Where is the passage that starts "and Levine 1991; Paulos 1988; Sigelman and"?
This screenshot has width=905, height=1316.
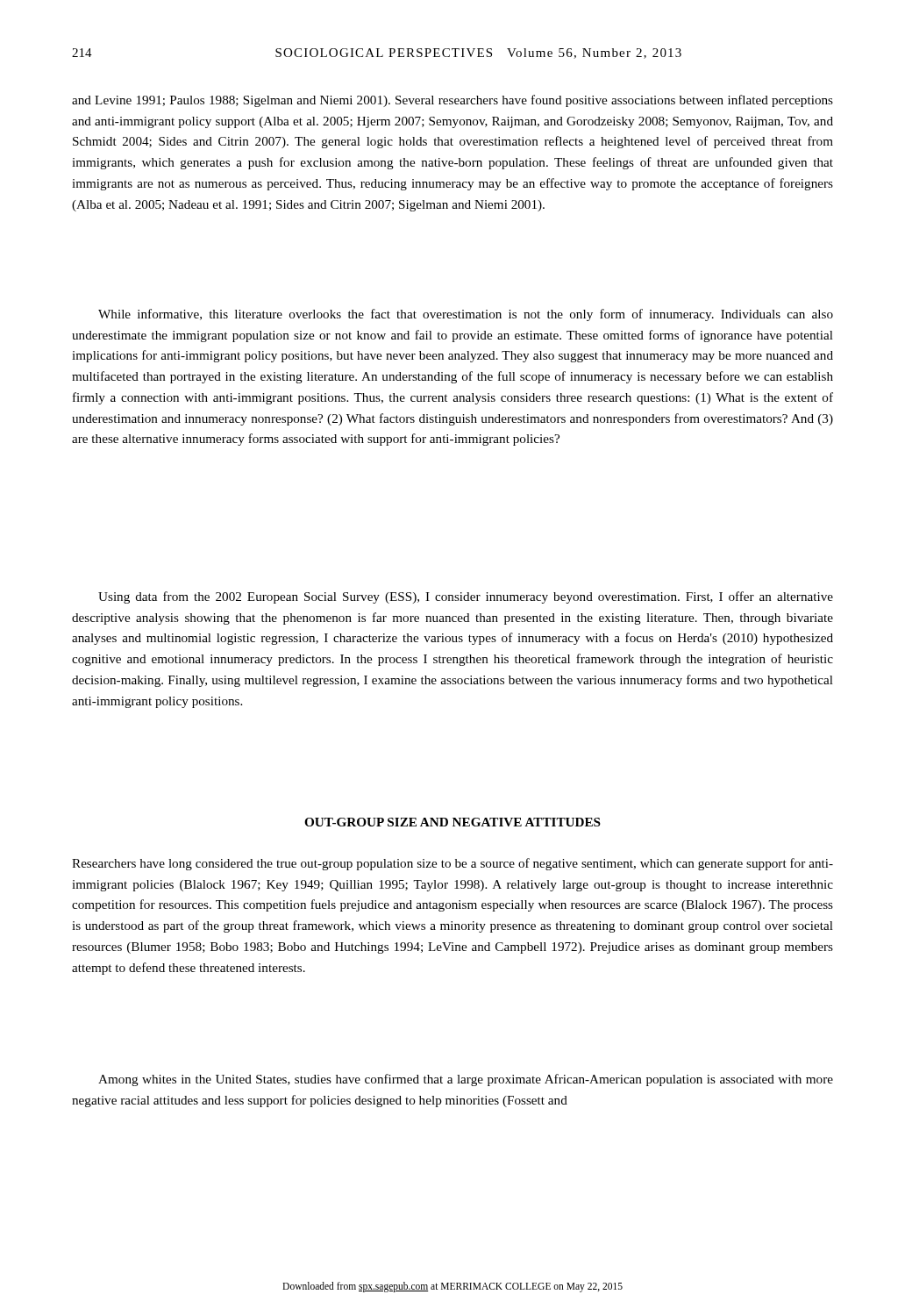coord(452,152)
